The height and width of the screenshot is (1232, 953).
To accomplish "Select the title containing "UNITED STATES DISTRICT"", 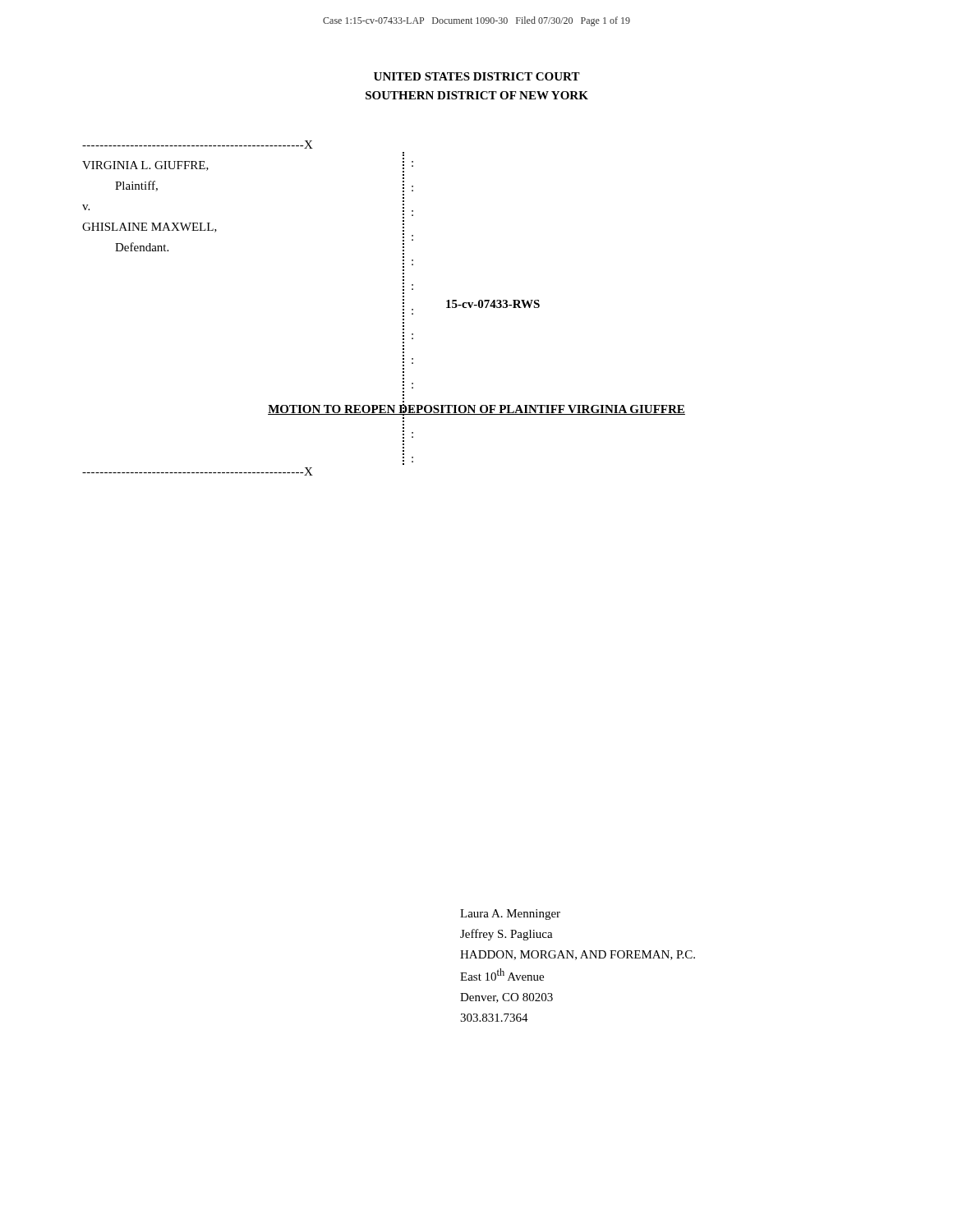I will (476, 86).
